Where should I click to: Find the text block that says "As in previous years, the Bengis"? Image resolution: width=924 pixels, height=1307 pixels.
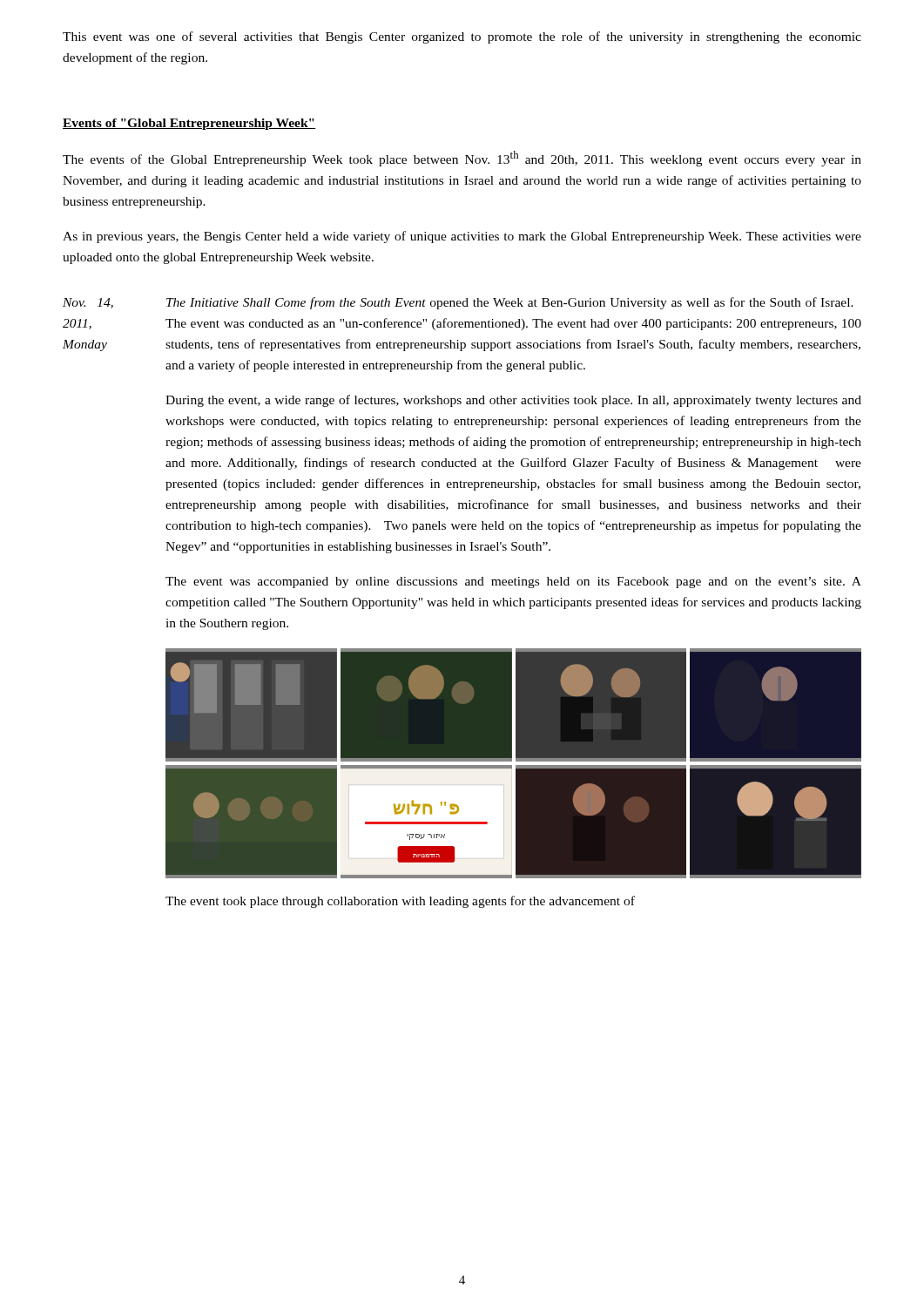click(x=462, y=246)
